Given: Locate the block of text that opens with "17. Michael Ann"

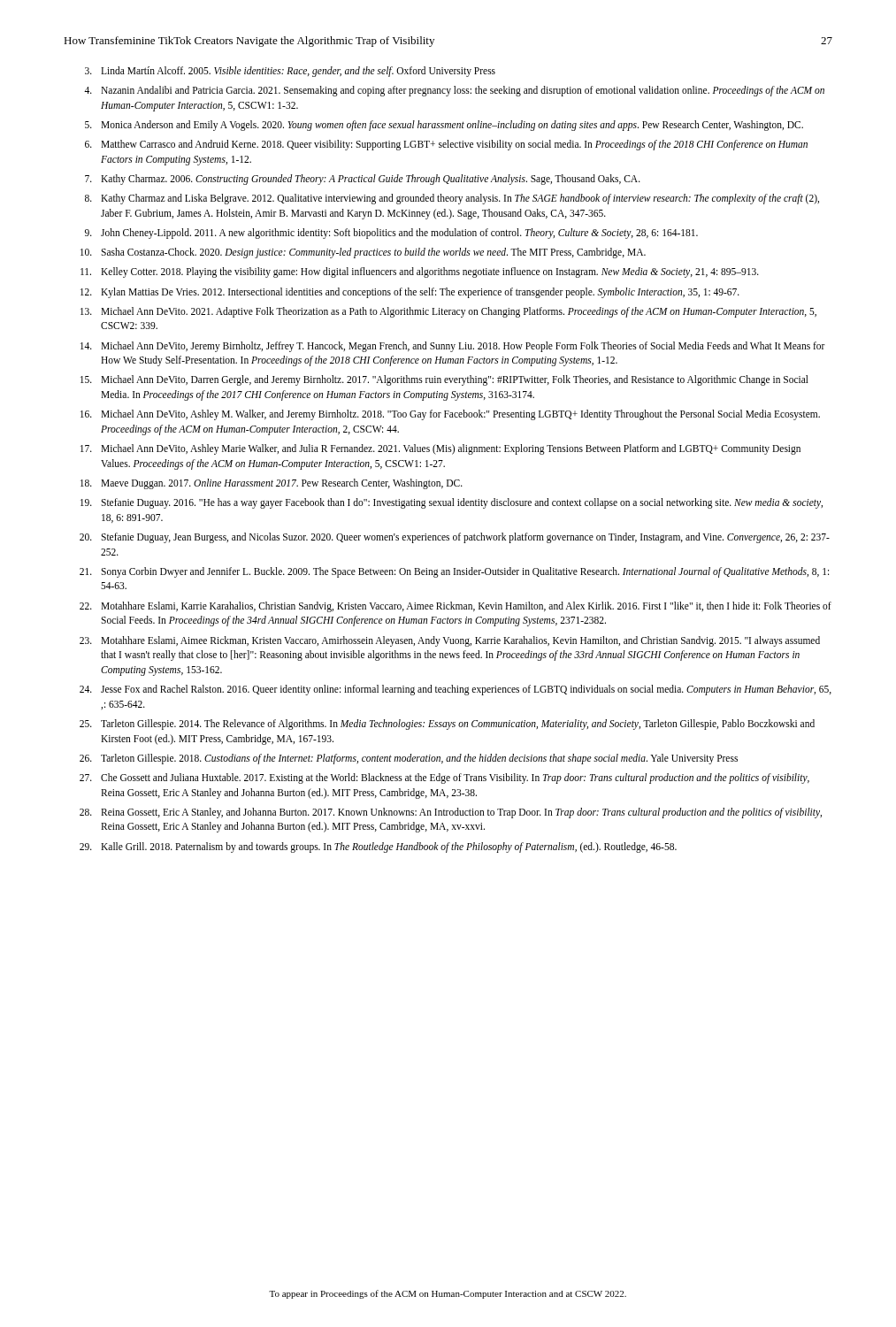Looking at the screenshot, I should 448,456.
